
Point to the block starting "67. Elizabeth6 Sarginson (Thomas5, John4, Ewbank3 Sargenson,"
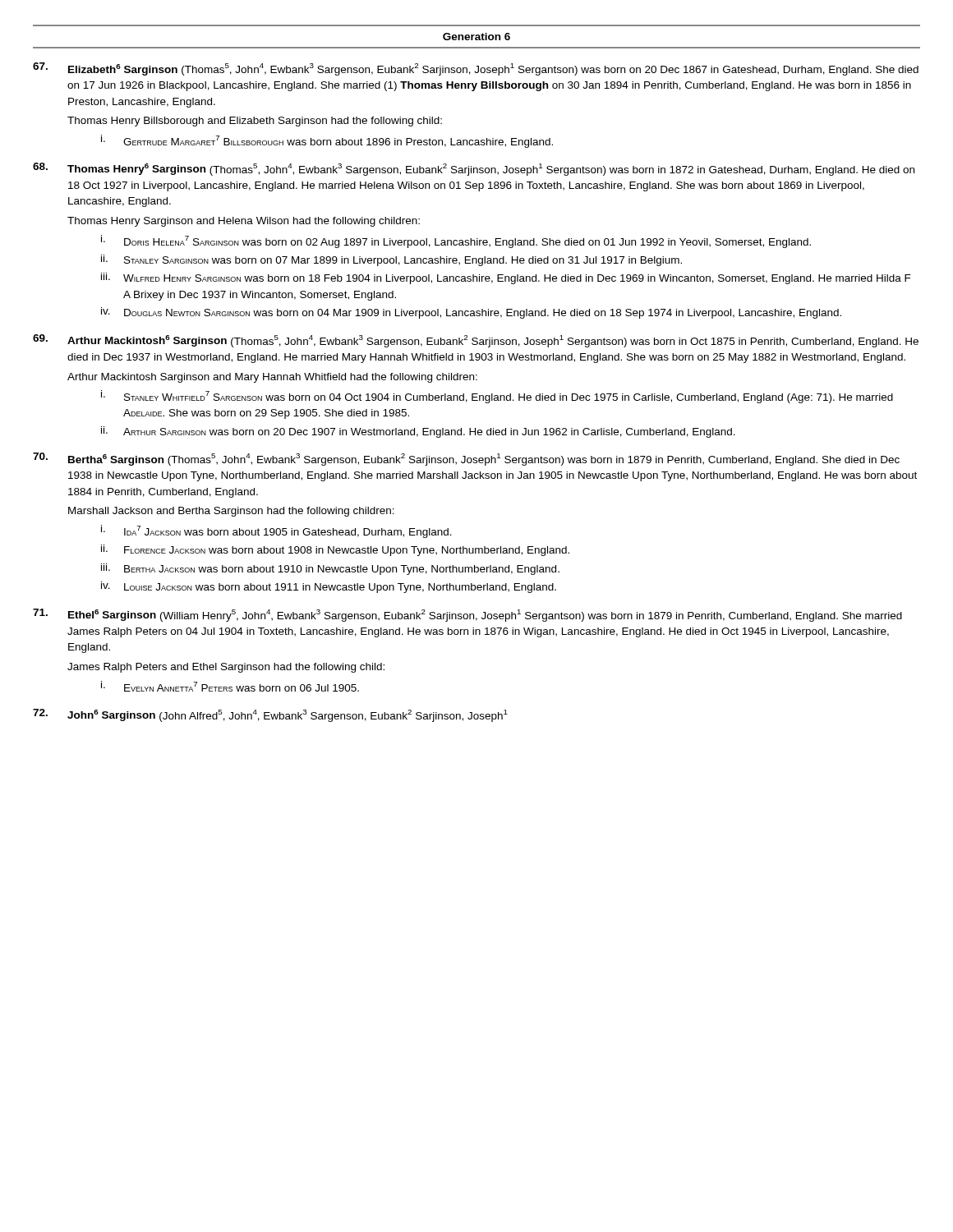point(476,69)
